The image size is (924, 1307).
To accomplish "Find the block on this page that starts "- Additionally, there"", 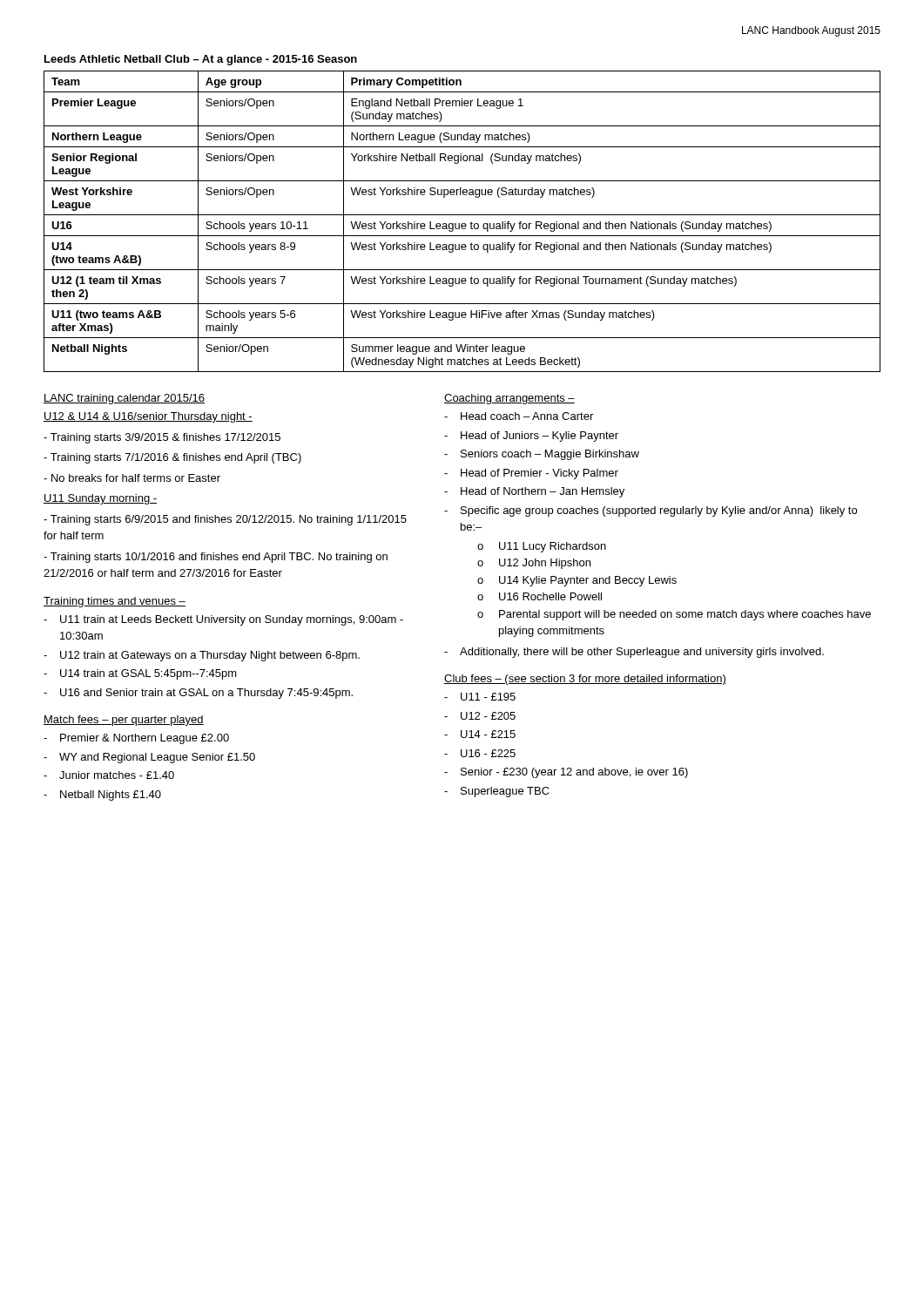I will pyautogui.click(x=662, y=651).
